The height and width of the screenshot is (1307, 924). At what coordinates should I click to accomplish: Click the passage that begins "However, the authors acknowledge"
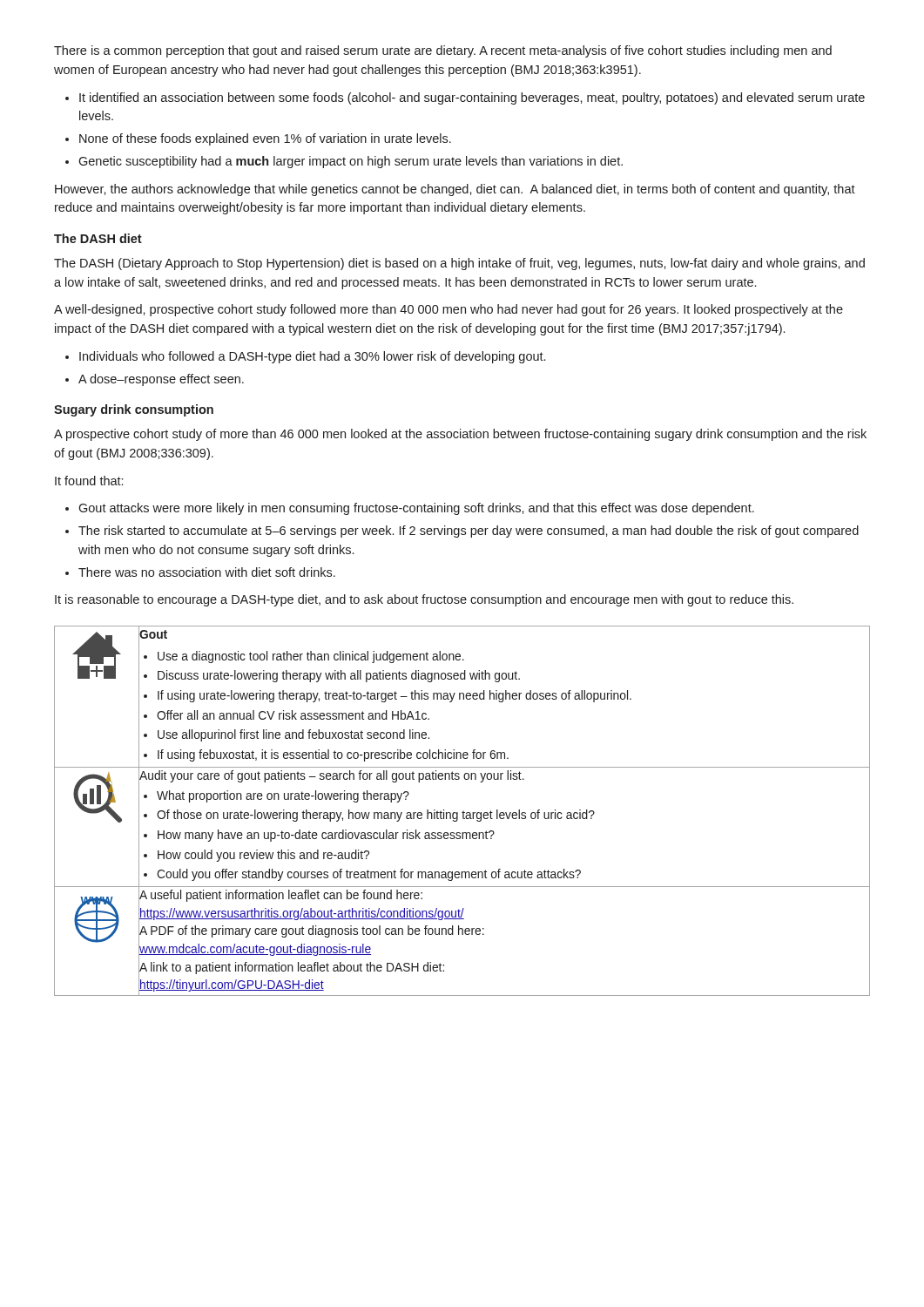coord(462,199)
